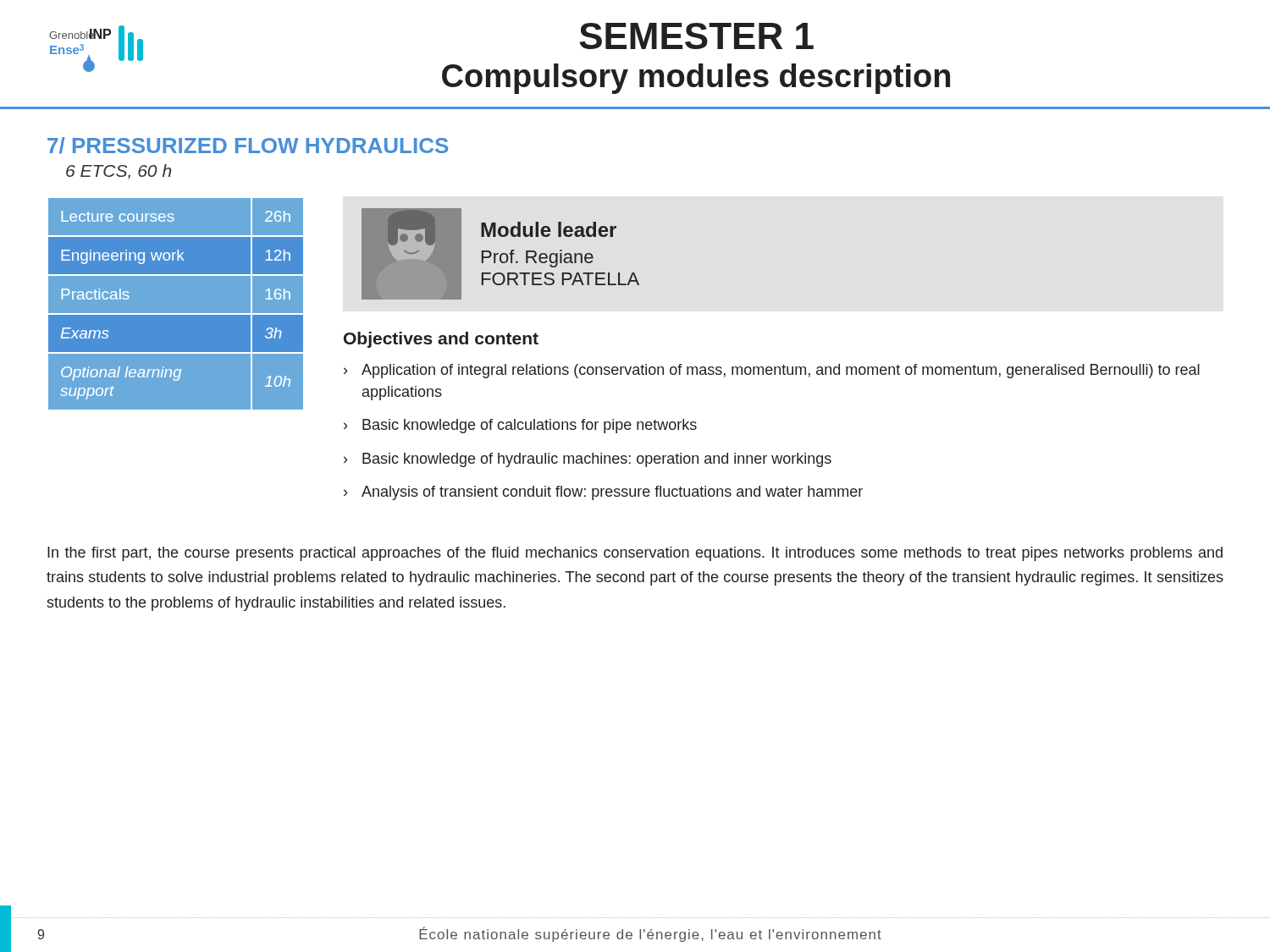This screenshot has height=952, width=1270.
Task: Find the list item containing "› Basic knowledge of hydraulic machines: operation"
Action: tap(587, 458)
